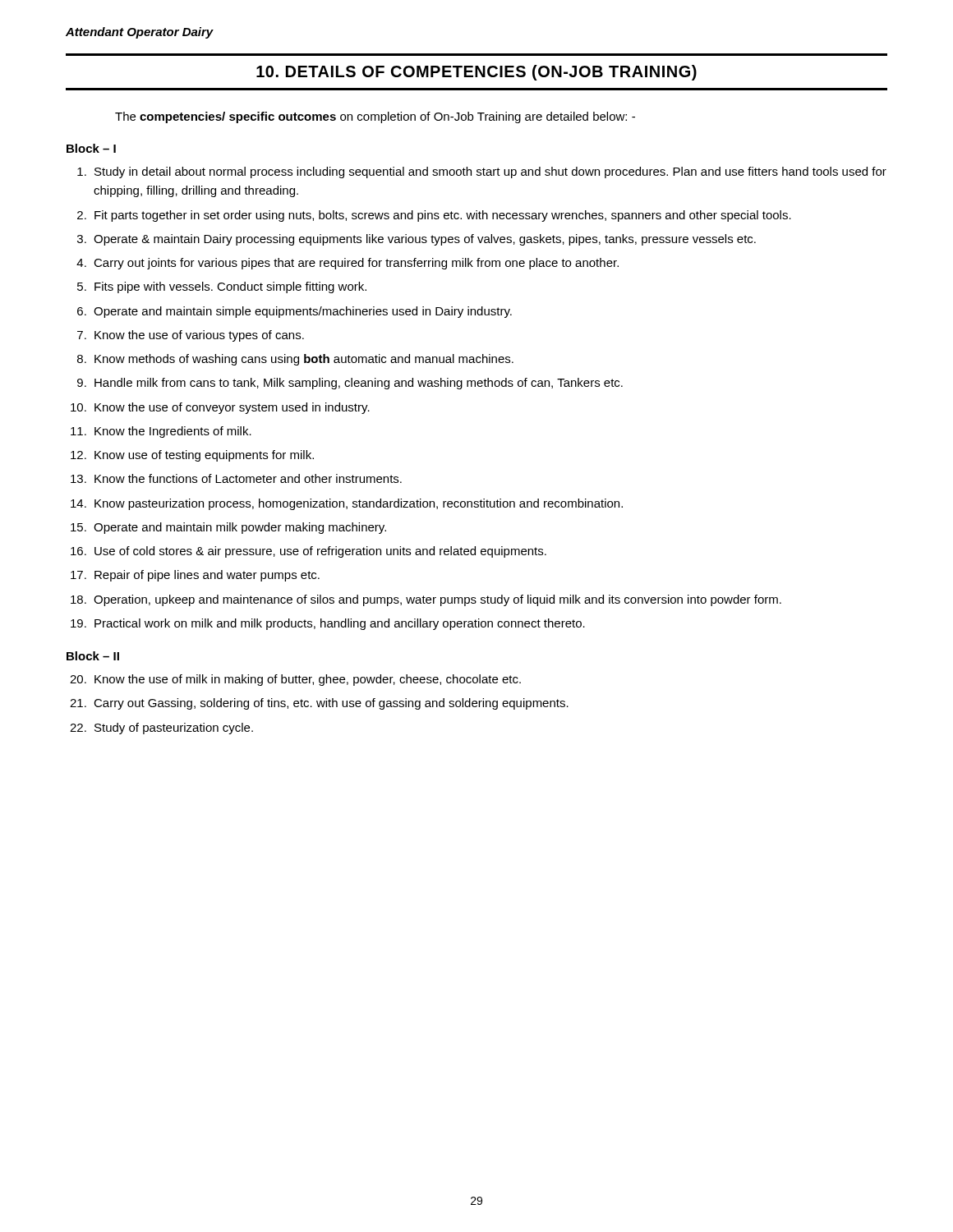Locate the section header that reads "Block – II"
The width and height of the screenshot is (953, 1232).
93,656
